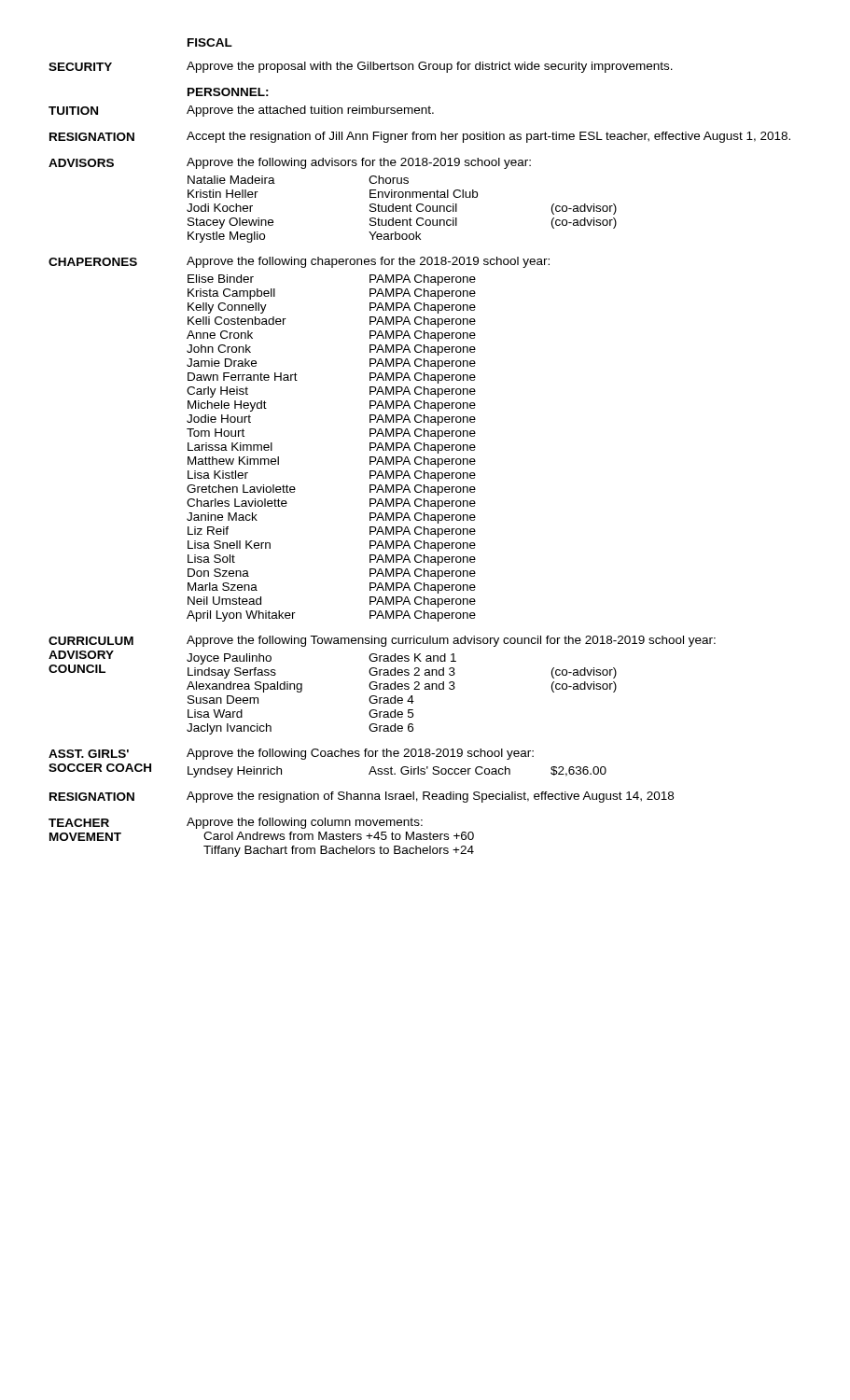
Task: Find the text block containing "TEACHER MOVEMENT Approve the following column movements: Carol"
Action: [x=440, y=836]
